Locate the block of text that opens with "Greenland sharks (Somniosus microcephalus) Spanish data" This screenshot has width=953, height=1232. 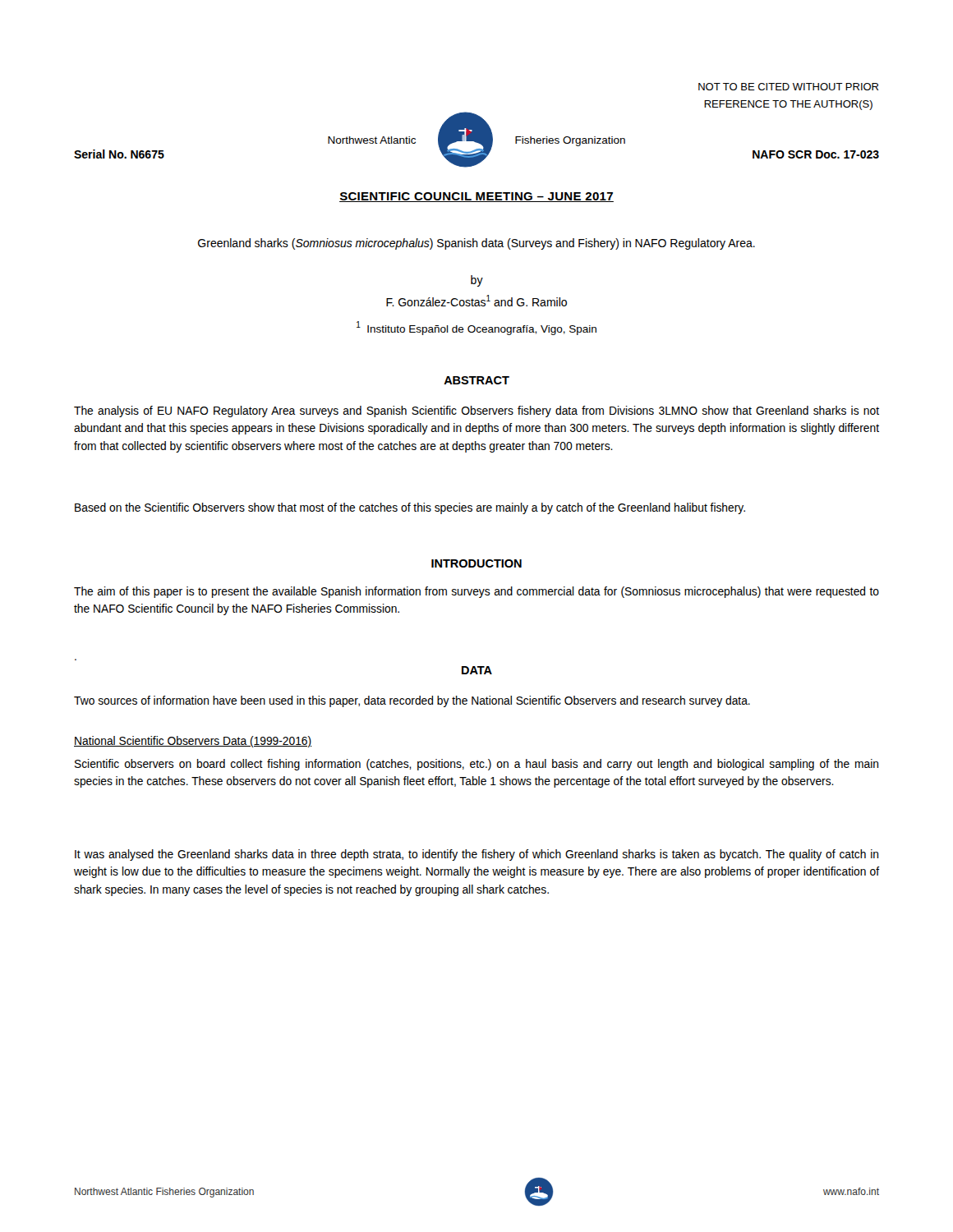tap(476, 243)
